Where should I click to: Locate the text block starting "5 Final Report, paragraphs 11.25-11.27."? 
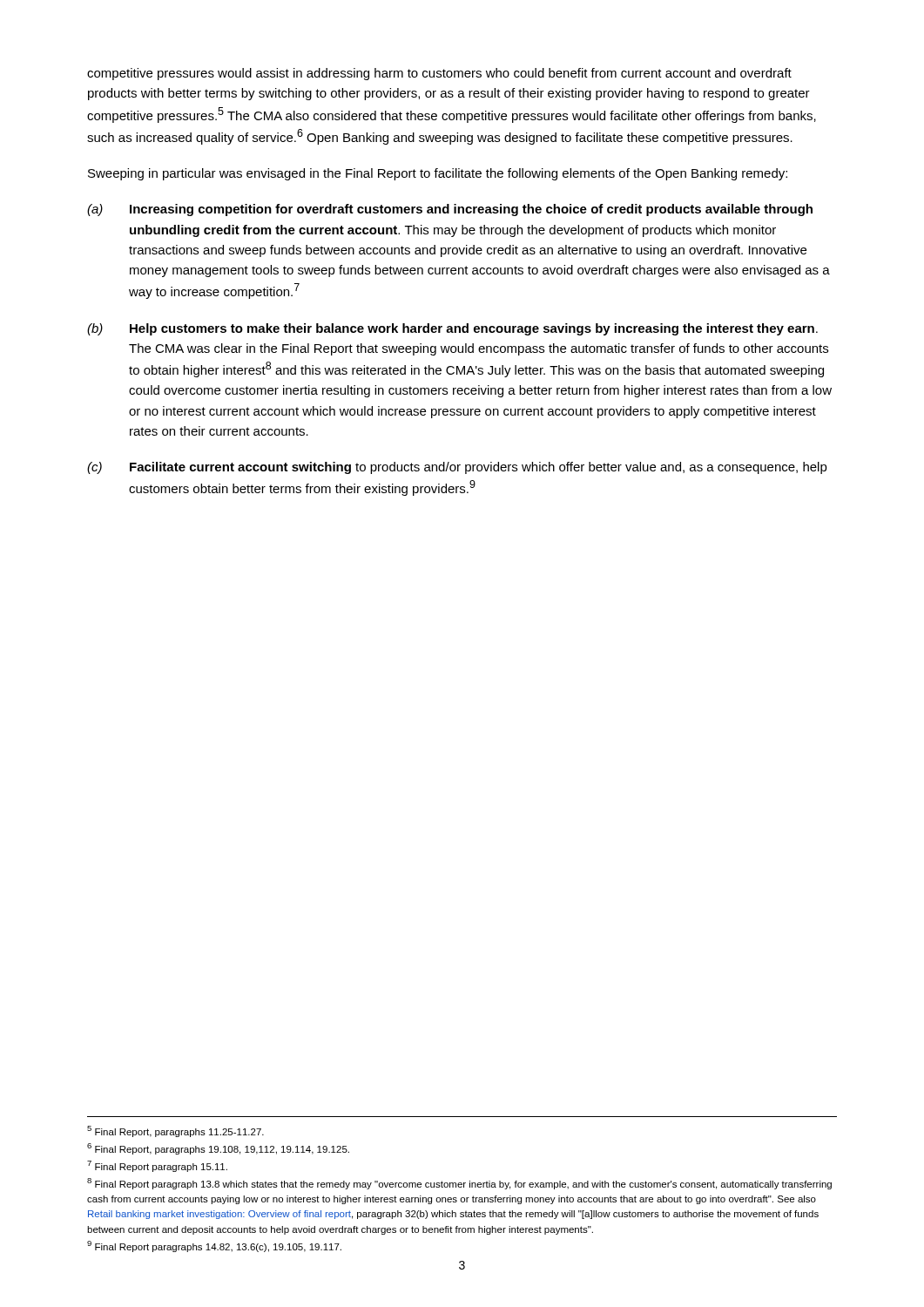coord(176,1130)
